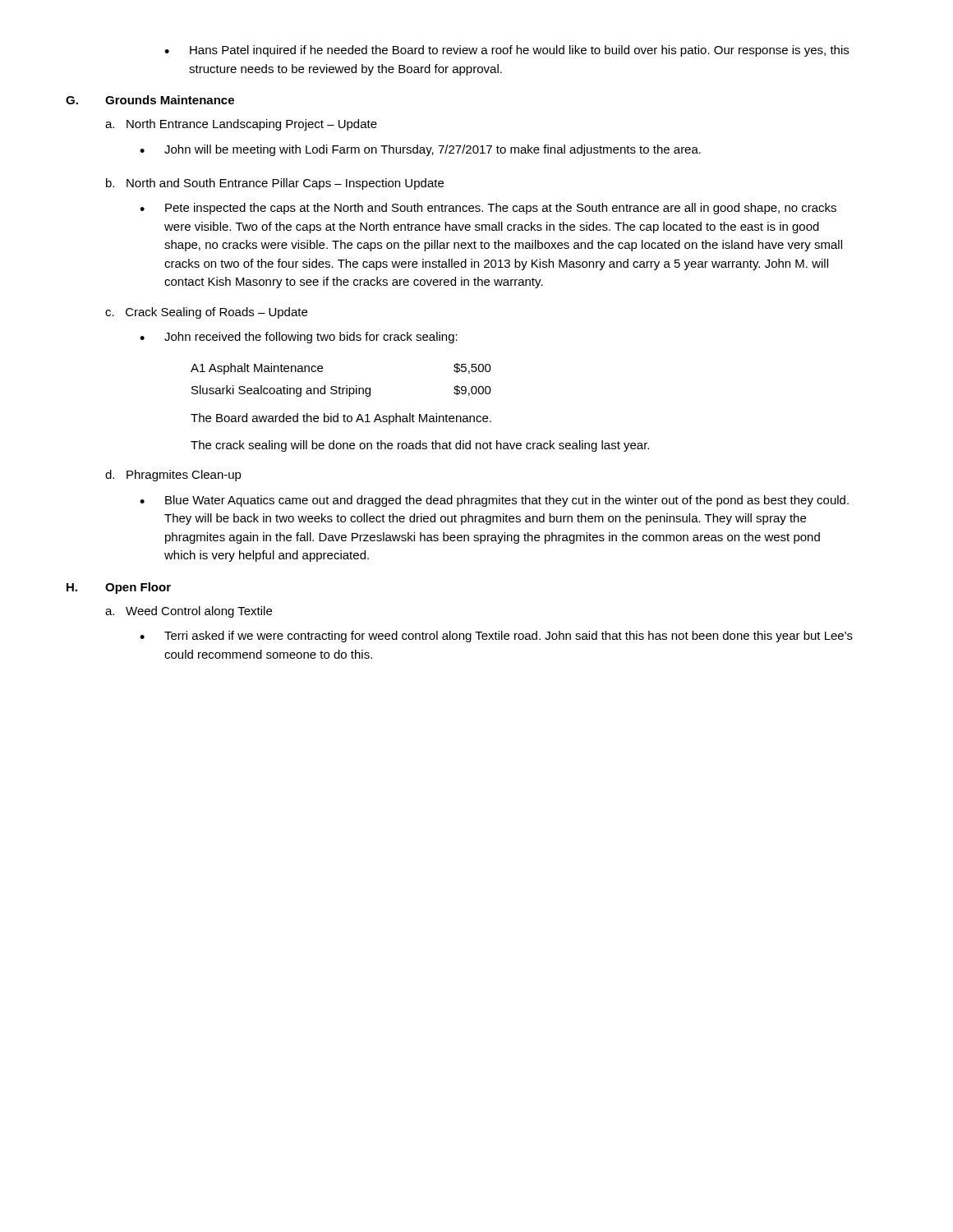Point to the block beginning "c. Crack Sealing of Roads –"
953x1232 pixels.
[207, 311]
